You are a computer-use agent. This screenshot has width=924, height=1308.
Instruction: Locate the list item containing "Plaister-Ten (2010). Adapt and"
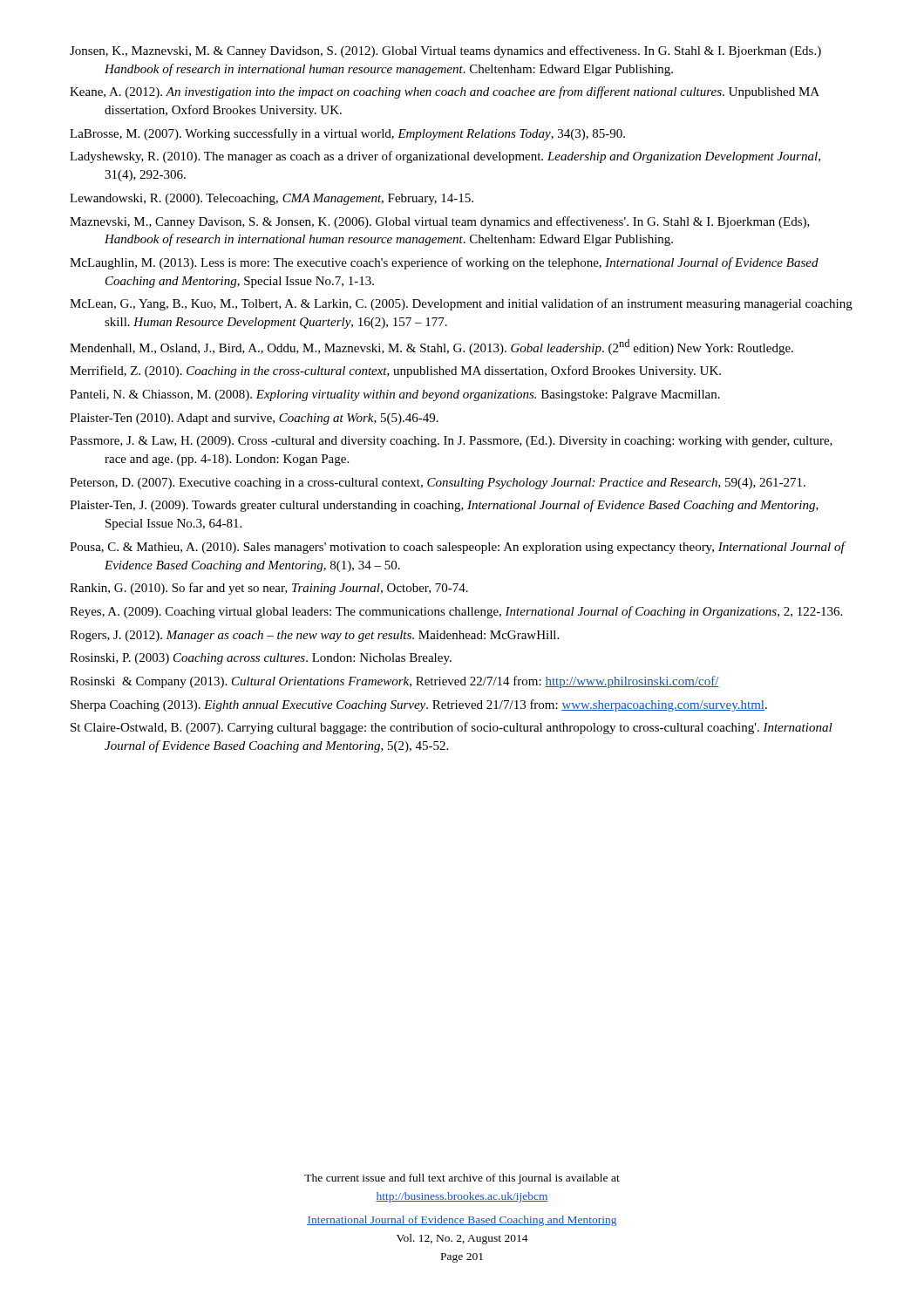[x=254, y=417]
